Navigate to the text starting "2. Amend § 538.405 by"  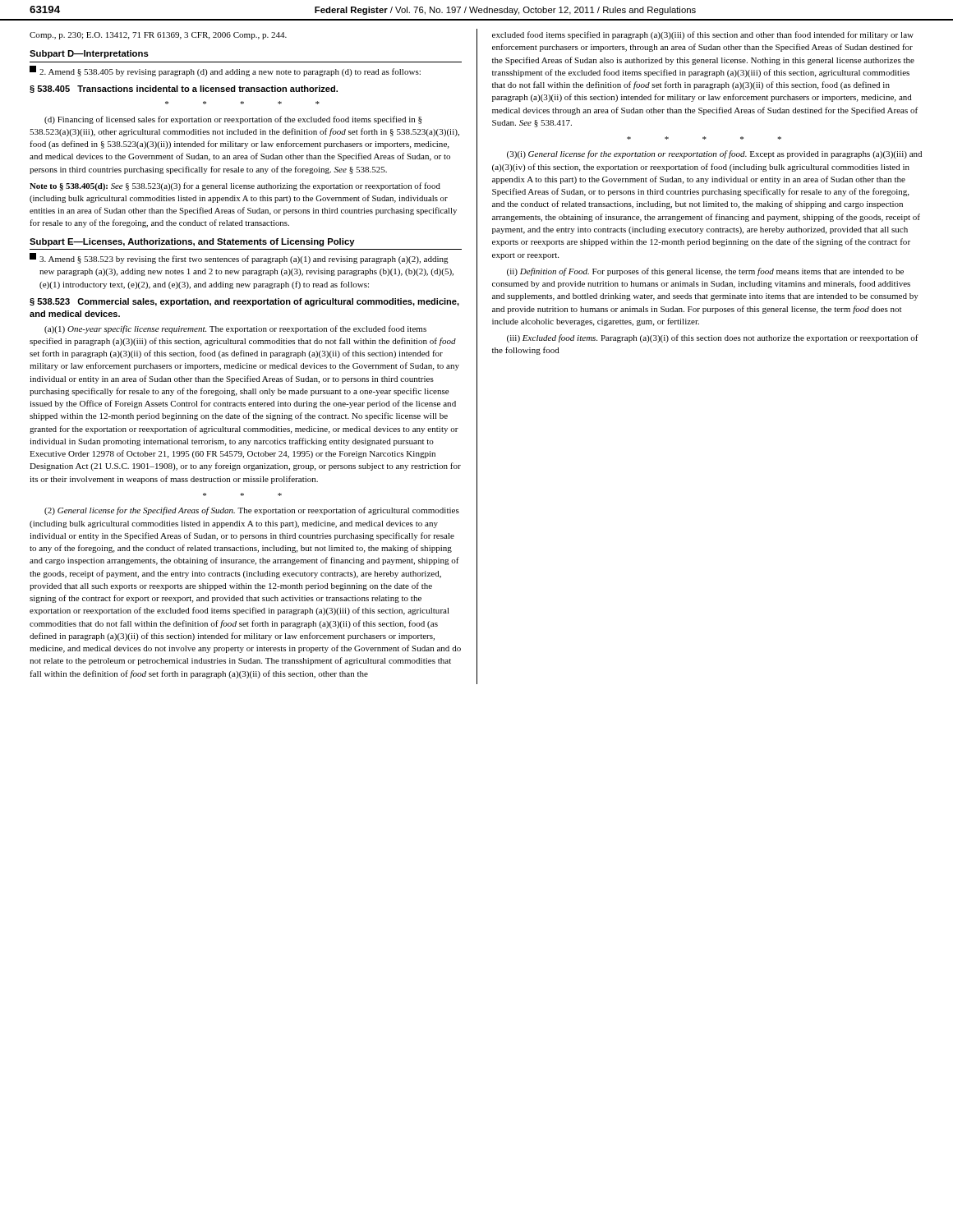pos(245,72)
